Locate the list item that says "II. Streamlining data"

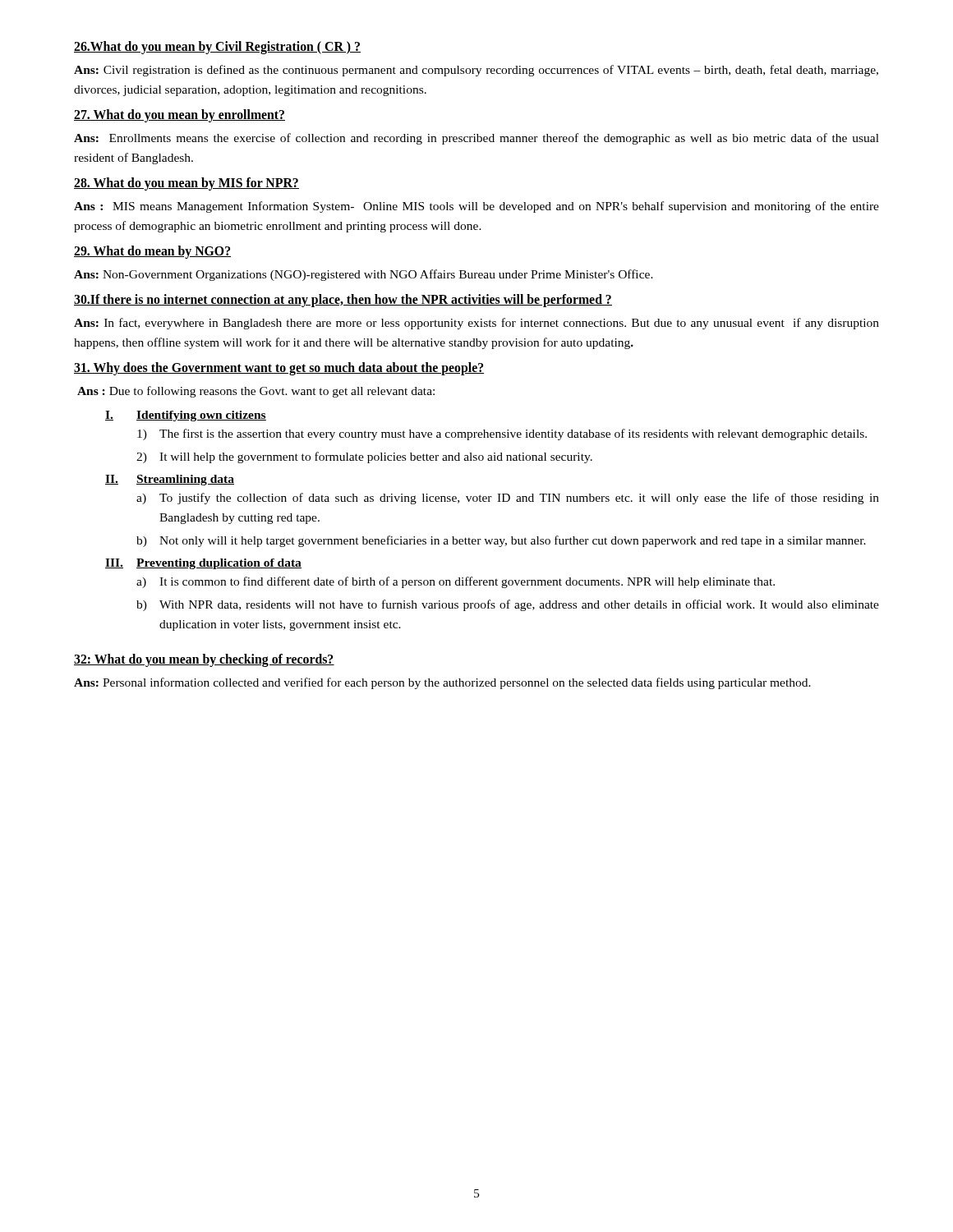tap(170, 479)
